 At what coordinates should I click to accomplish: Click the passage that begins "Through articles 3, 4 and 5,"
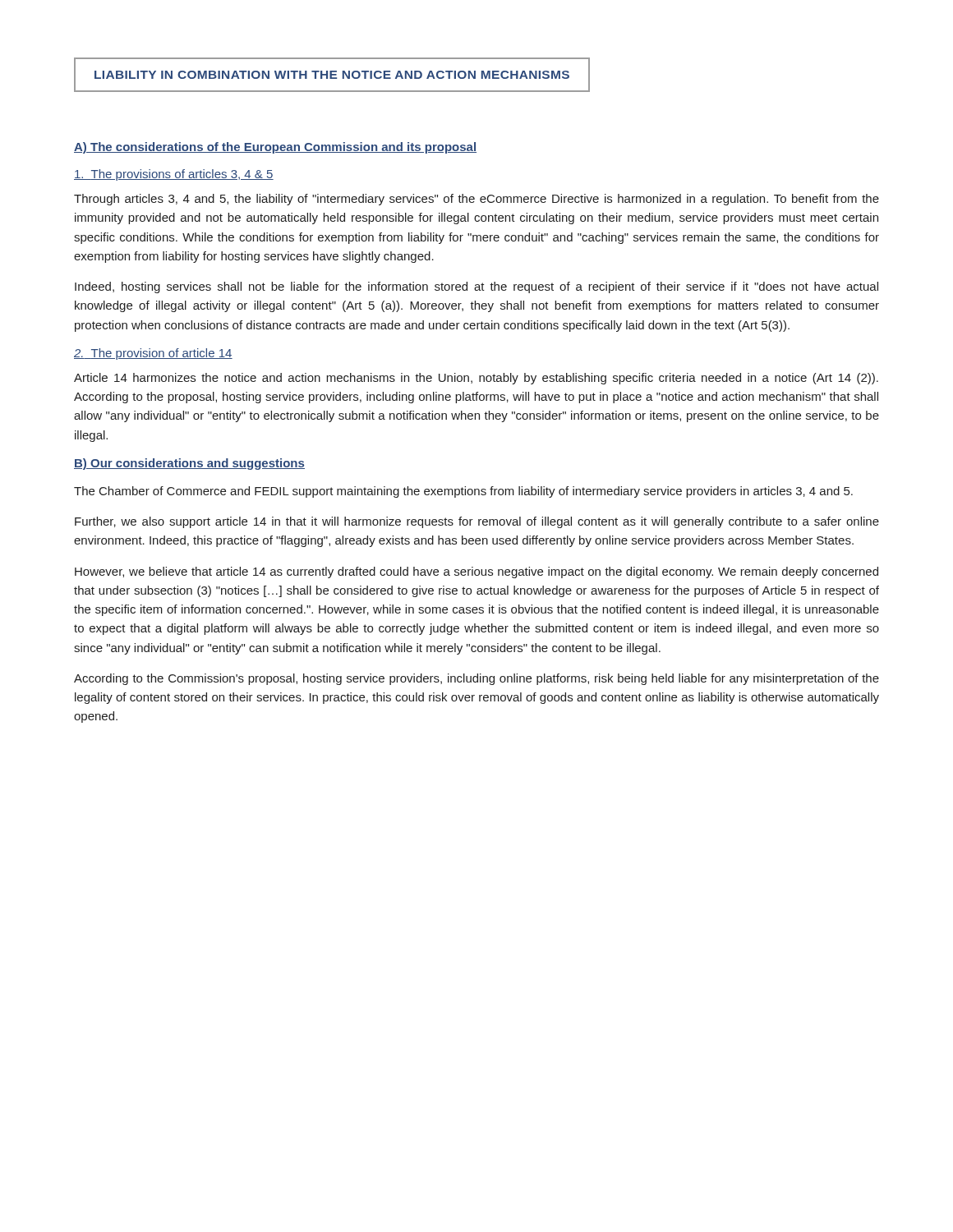(476, 227)
